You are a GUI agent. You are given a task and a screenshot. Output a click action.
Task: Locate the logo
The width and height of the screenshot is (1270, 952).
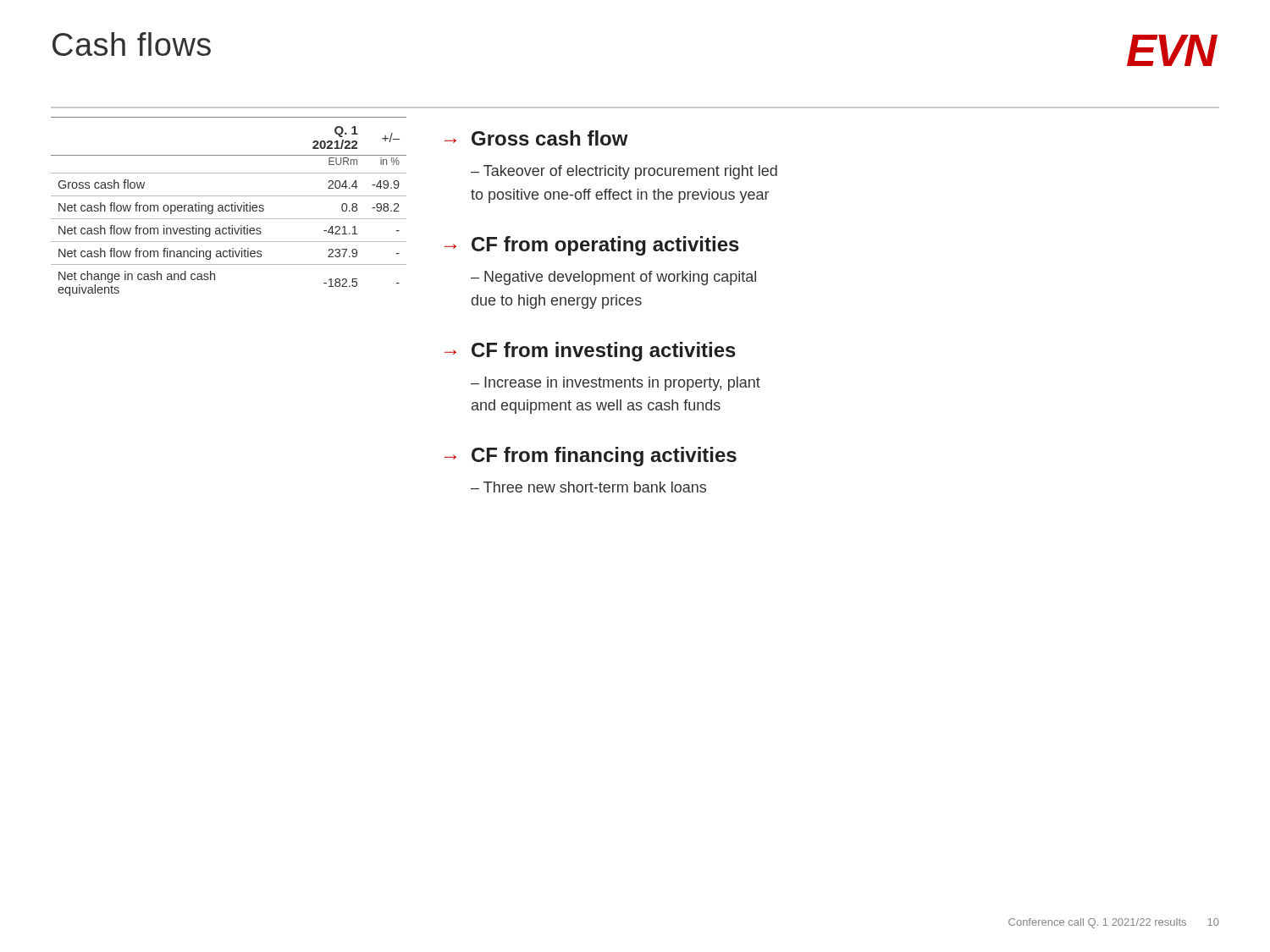pyautogui.click(x=1173, y=48)
